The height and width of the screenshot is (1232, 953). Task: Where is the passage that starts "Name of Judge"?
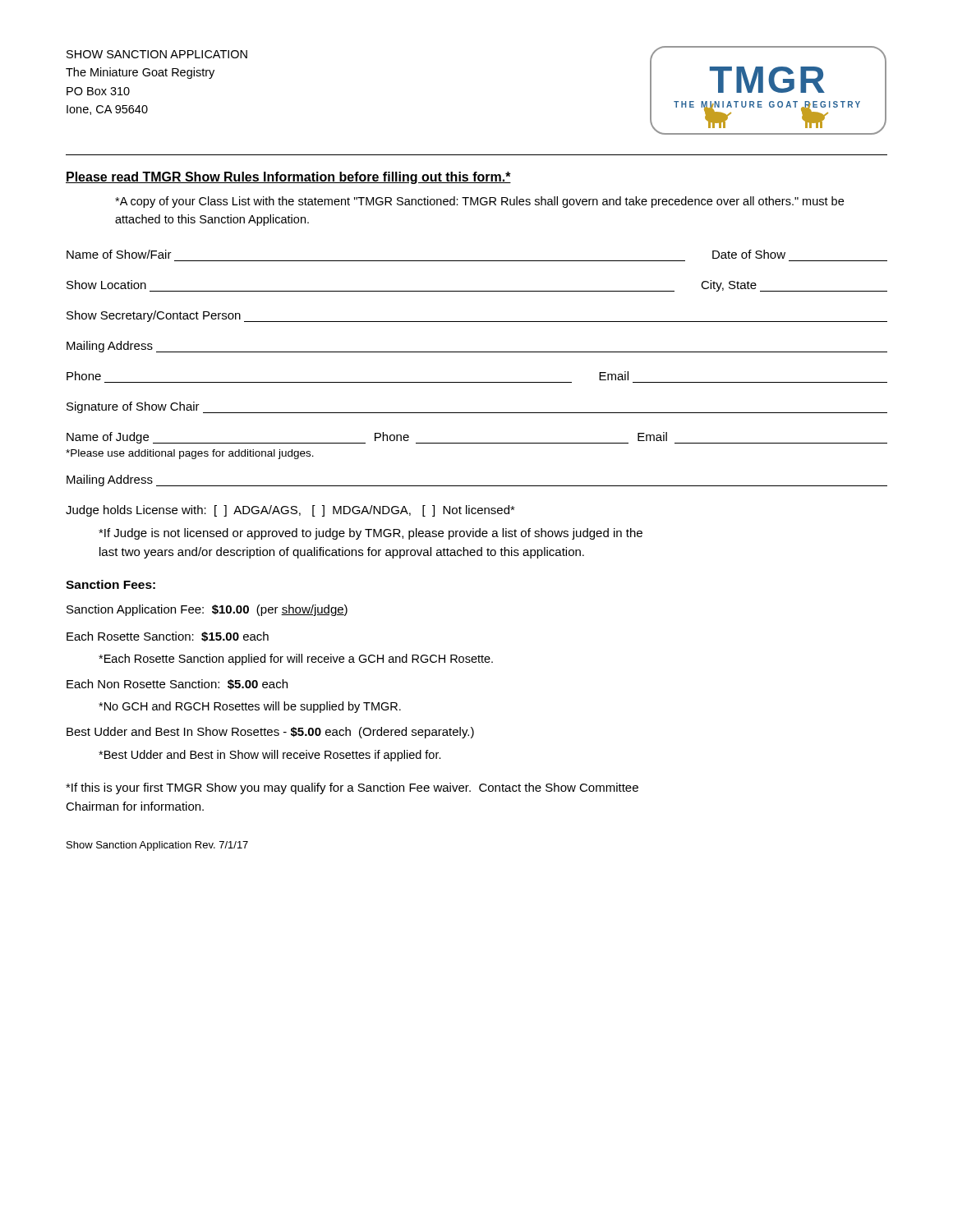(476, 435)
